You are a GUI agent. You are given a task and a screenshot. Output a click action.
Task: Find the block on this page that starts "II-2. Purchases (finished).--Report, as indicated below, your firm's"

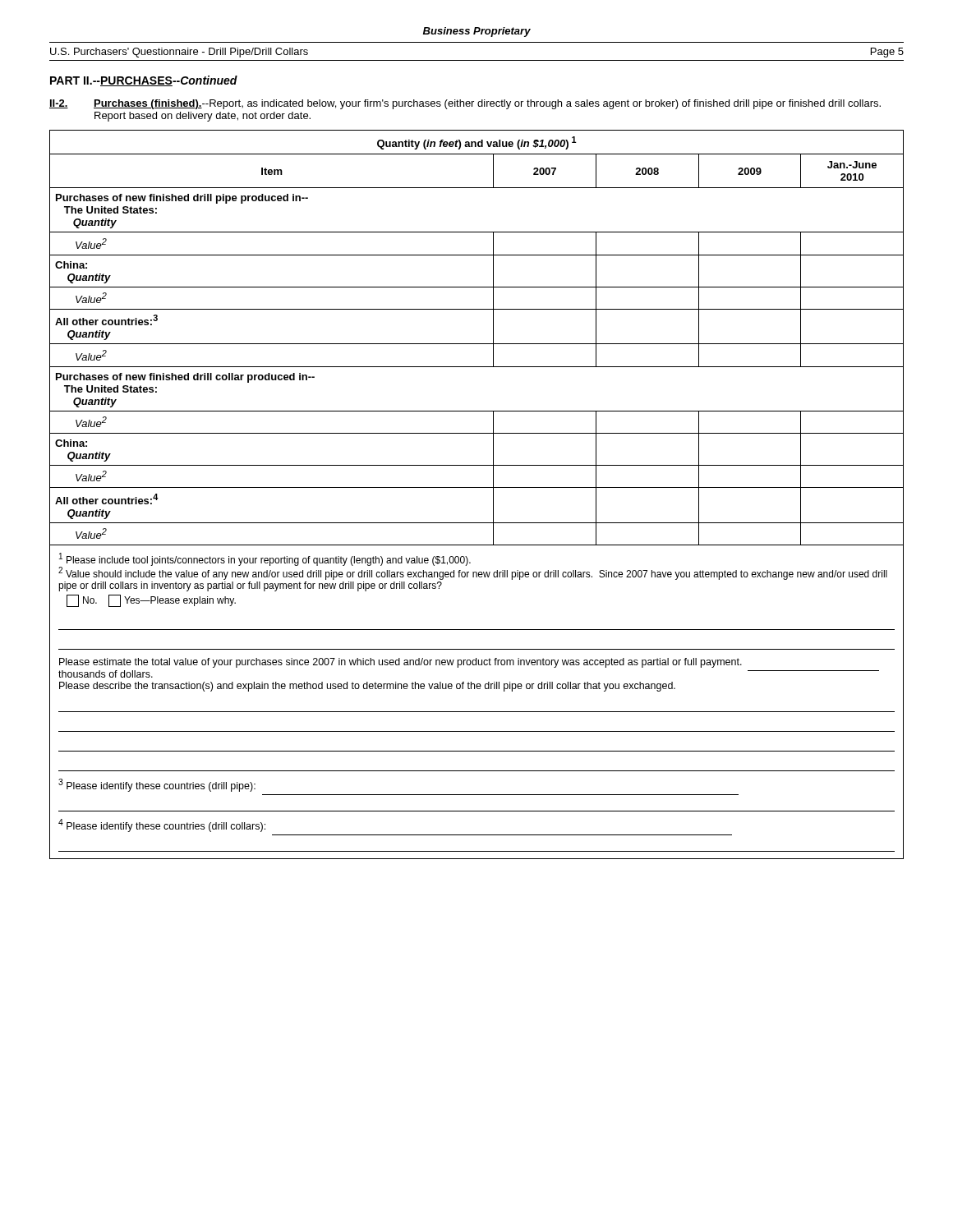point(476,109)
